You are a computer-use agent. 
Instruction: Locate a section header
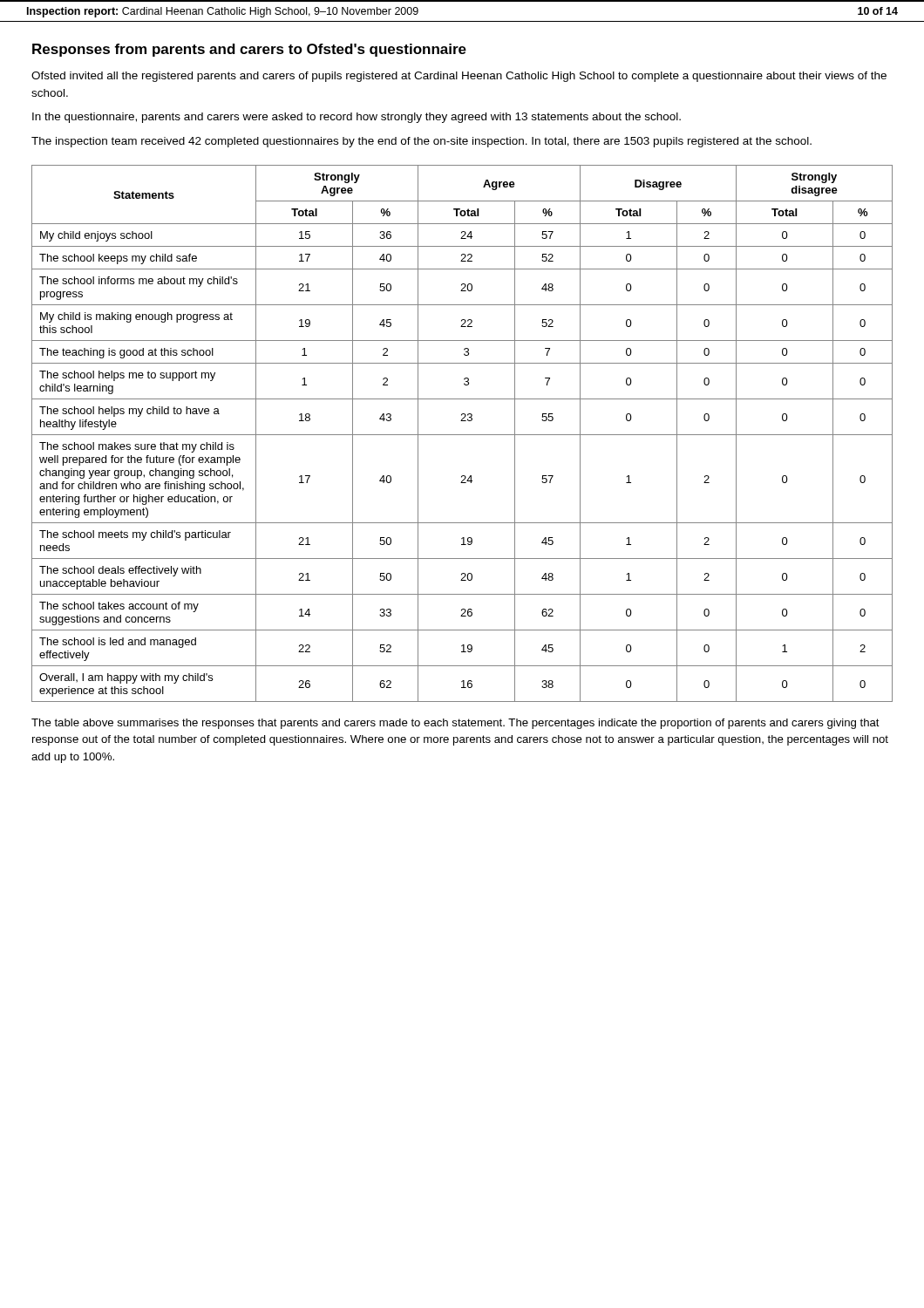coord(249,49)
